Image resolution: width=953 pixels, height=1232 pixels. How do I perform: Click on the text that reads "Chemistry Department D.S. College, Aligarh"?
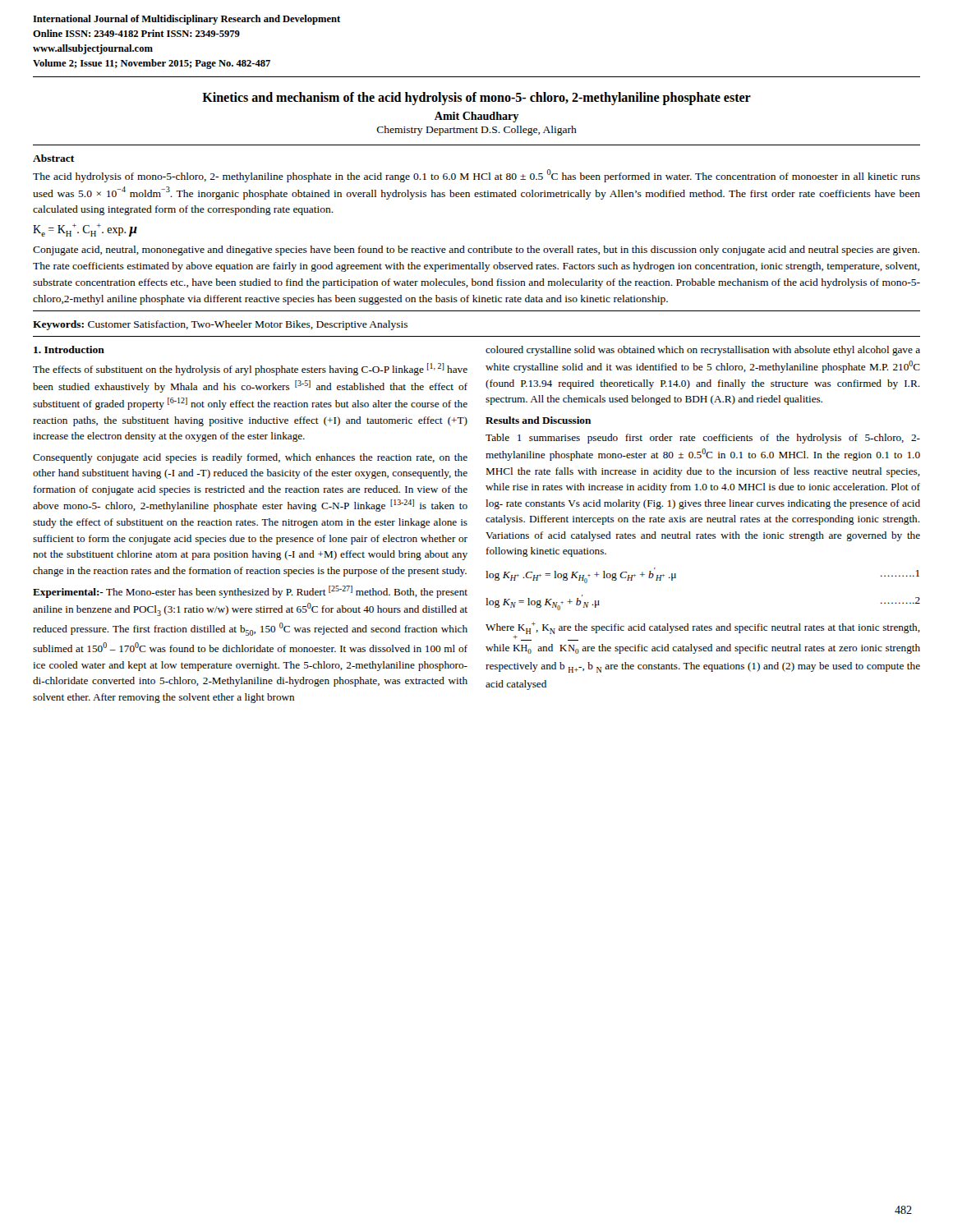[476, 129]
